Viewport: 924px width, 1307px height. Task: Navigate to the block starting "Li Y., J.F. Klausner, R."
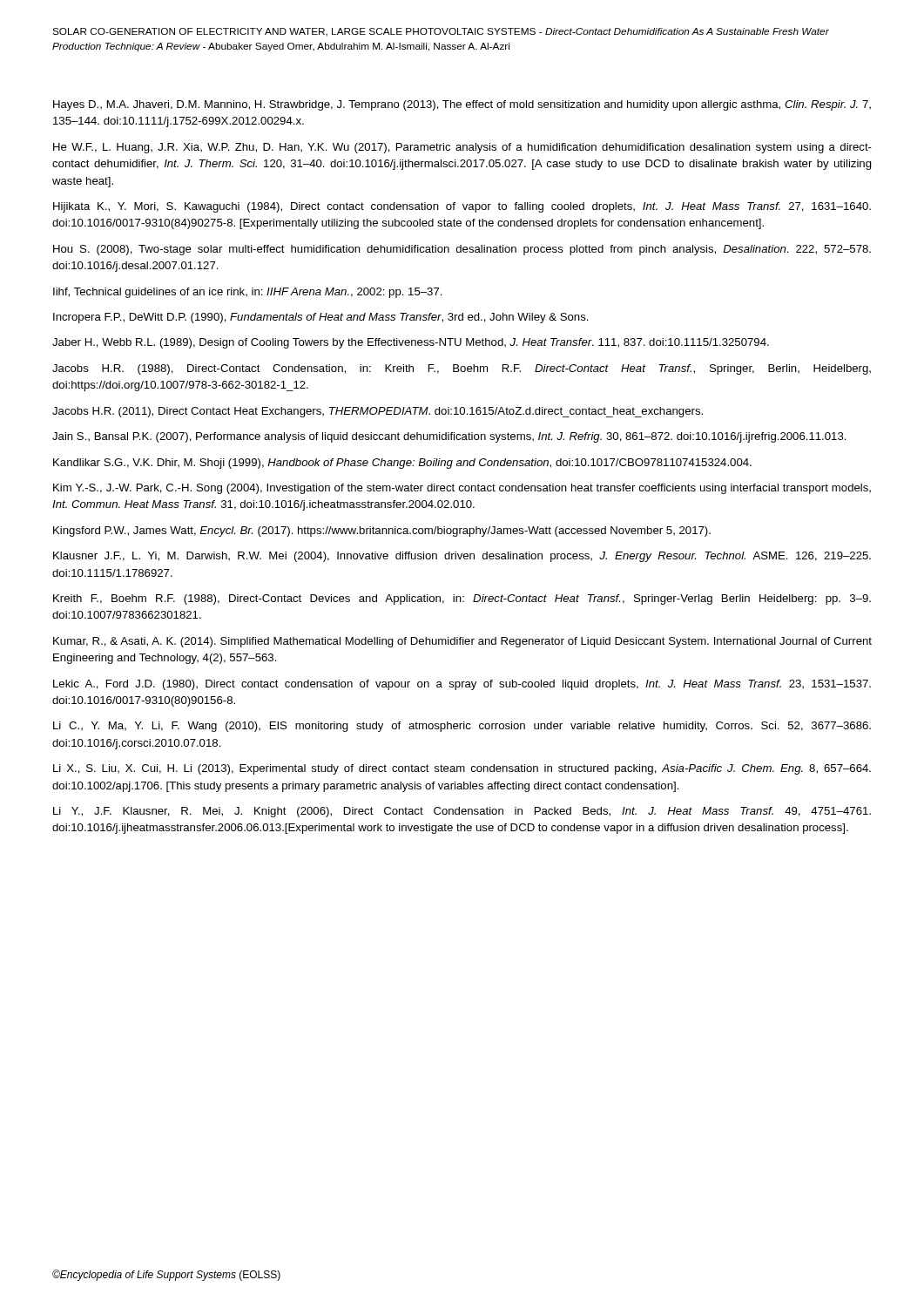coord(462,819)
